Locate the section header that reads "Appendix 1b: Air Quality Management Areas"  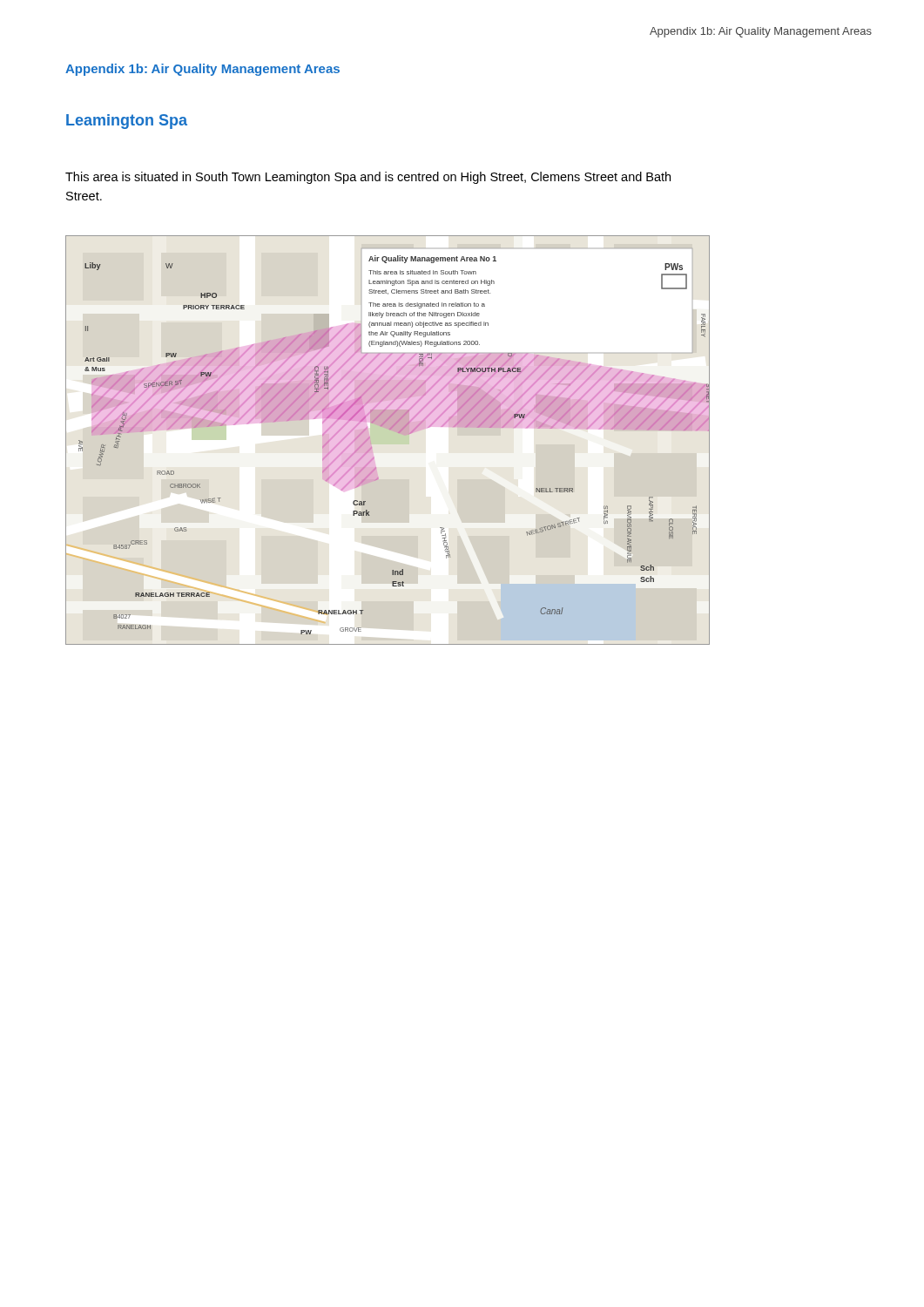pos(203,68)
